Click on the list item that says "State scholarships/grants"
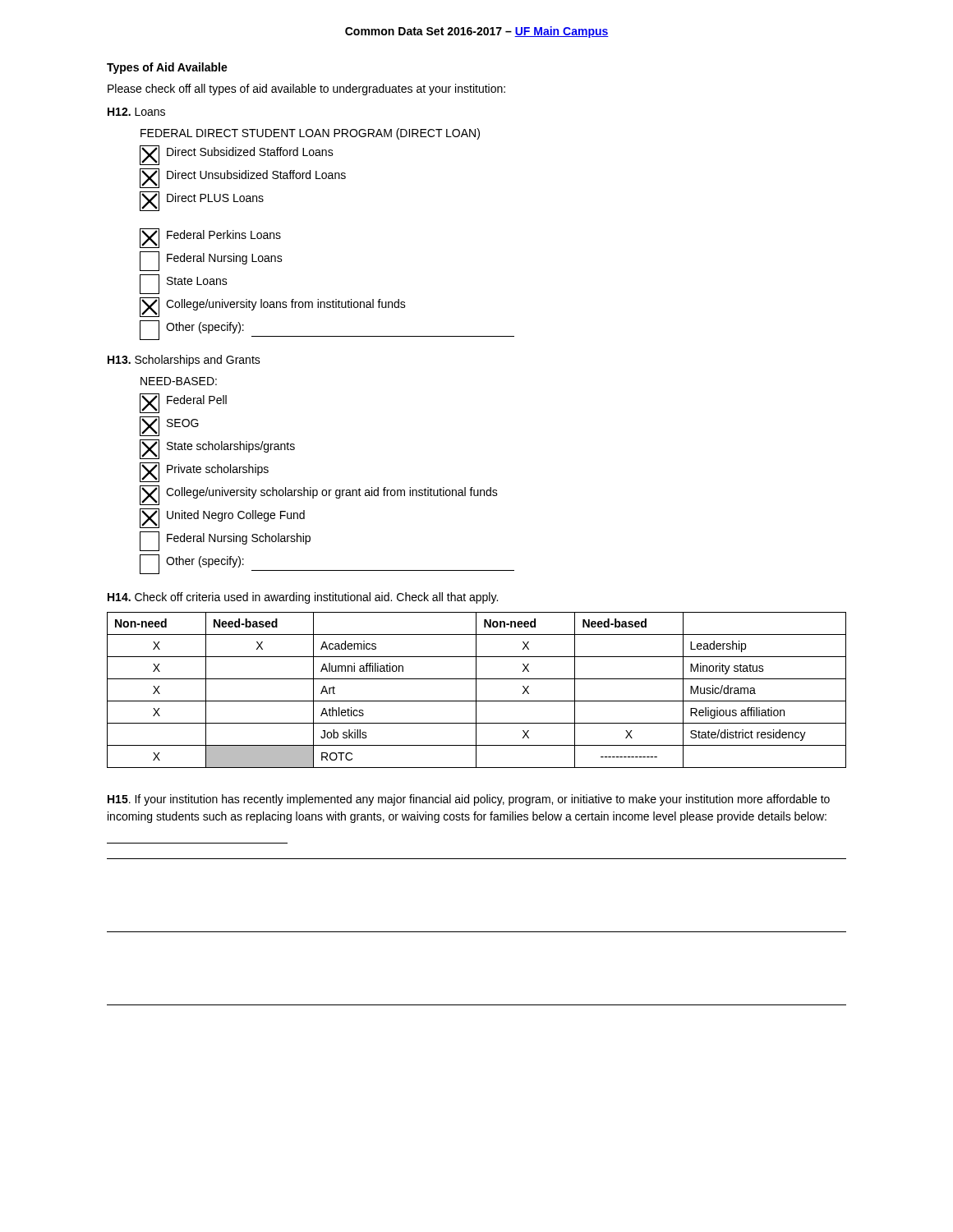This screenshot has height=1232, width=953. [217, 449]
